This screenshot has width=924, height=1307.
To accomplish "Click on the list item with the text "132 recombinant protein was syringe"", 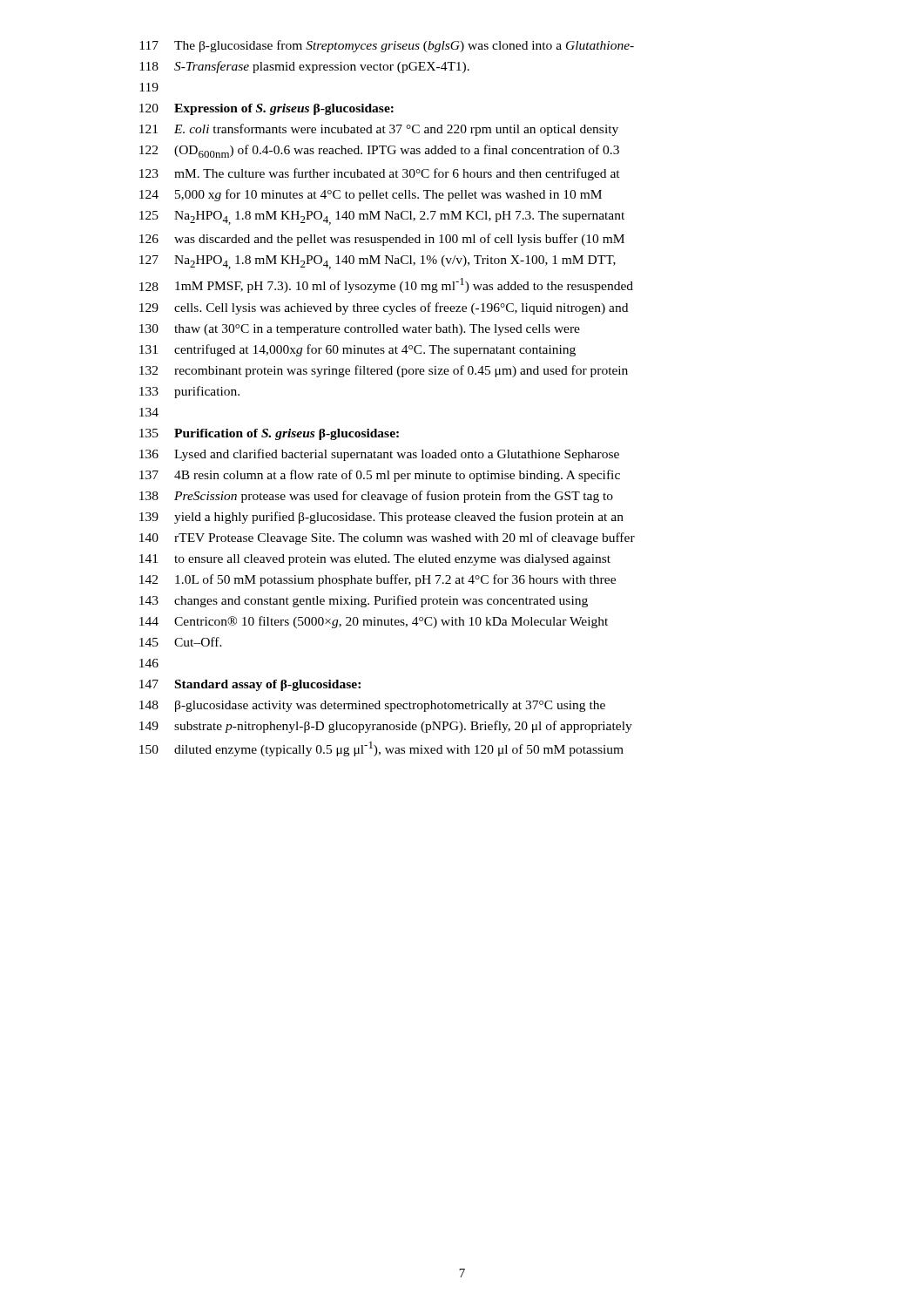I will click(479, 370).
